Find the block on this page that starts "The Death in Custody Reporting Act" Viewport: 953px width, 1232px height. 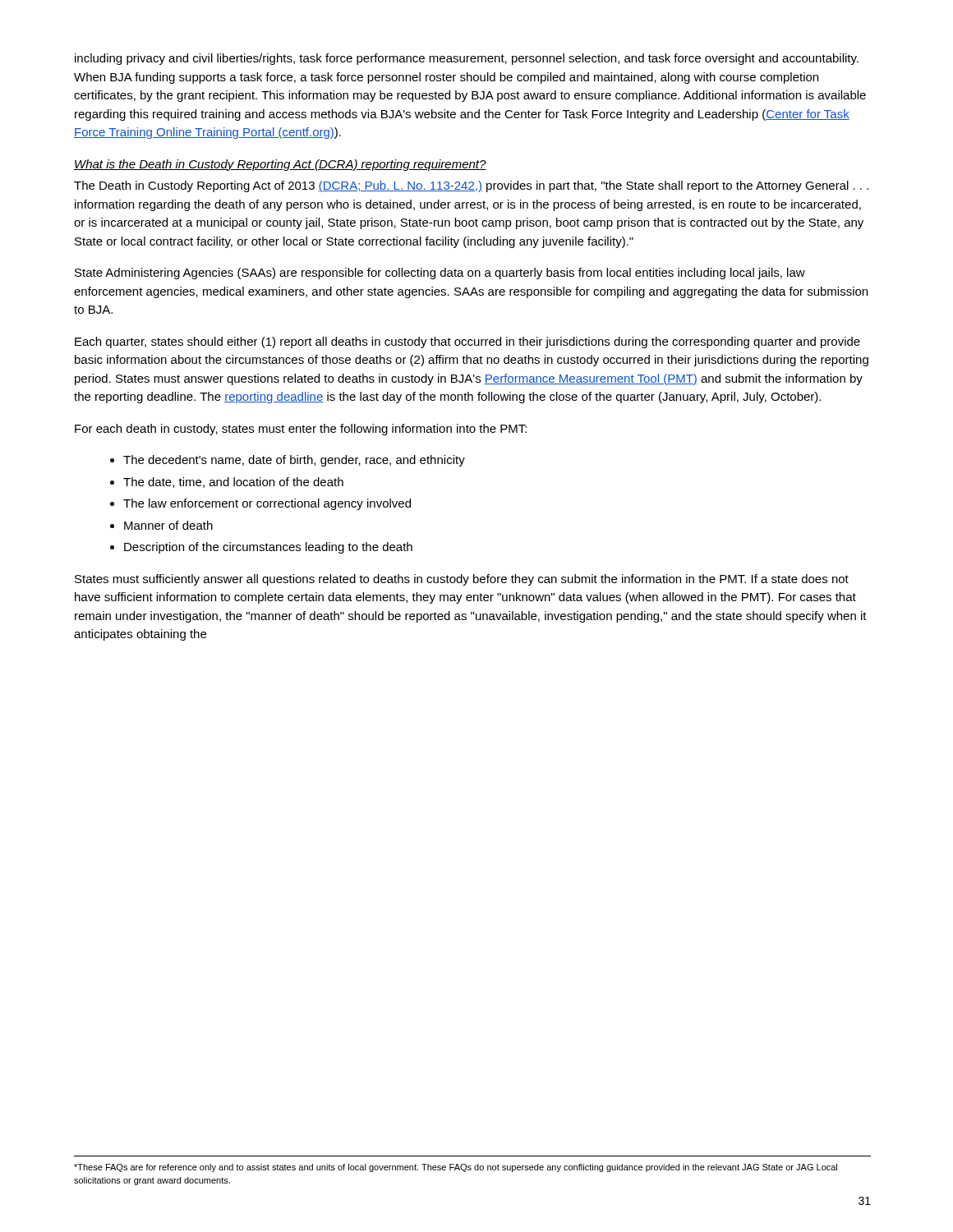click(x=472, y=214)
